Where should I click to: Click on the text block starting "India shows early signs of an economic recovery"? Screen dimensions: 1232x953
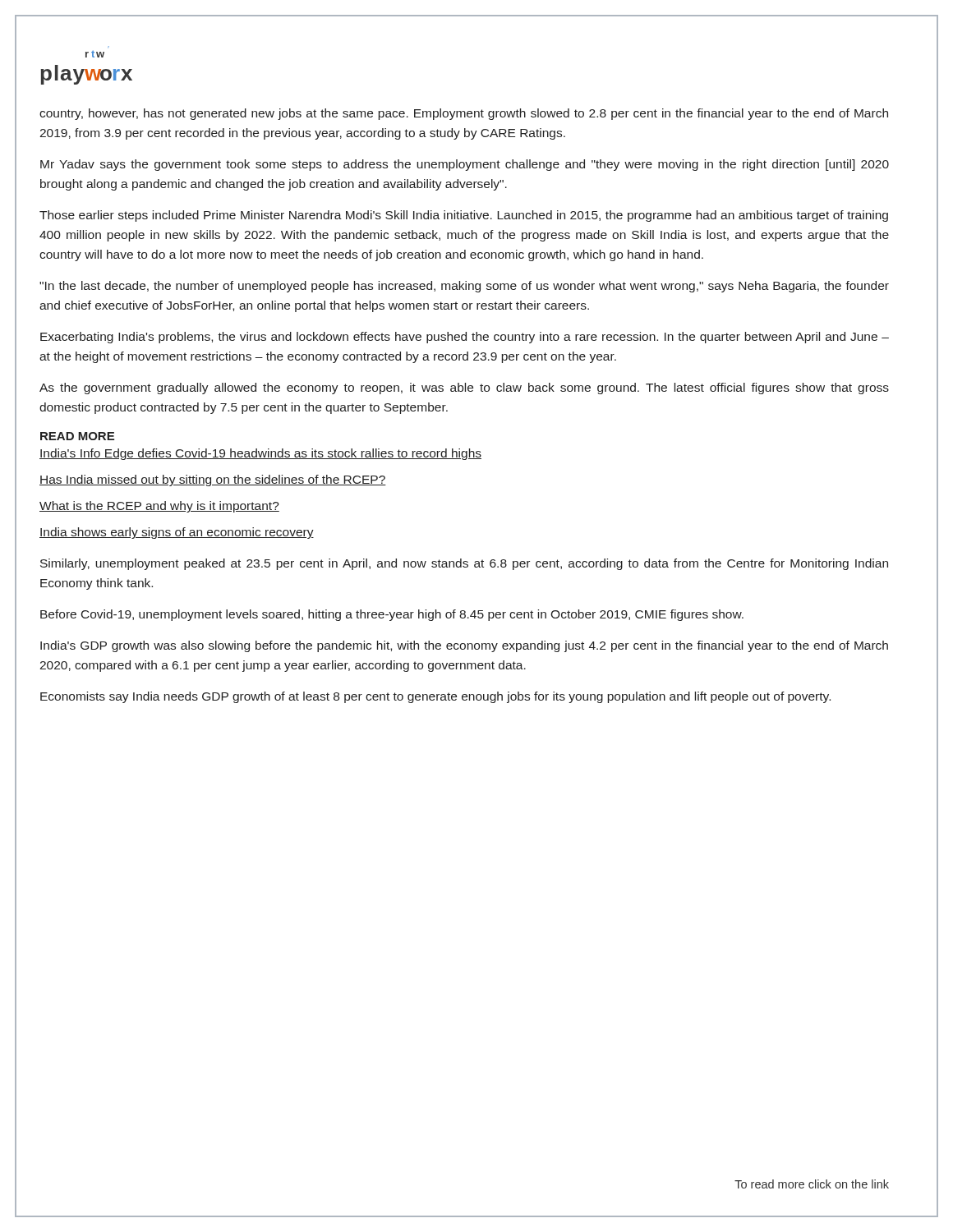[x=176, y=532]
